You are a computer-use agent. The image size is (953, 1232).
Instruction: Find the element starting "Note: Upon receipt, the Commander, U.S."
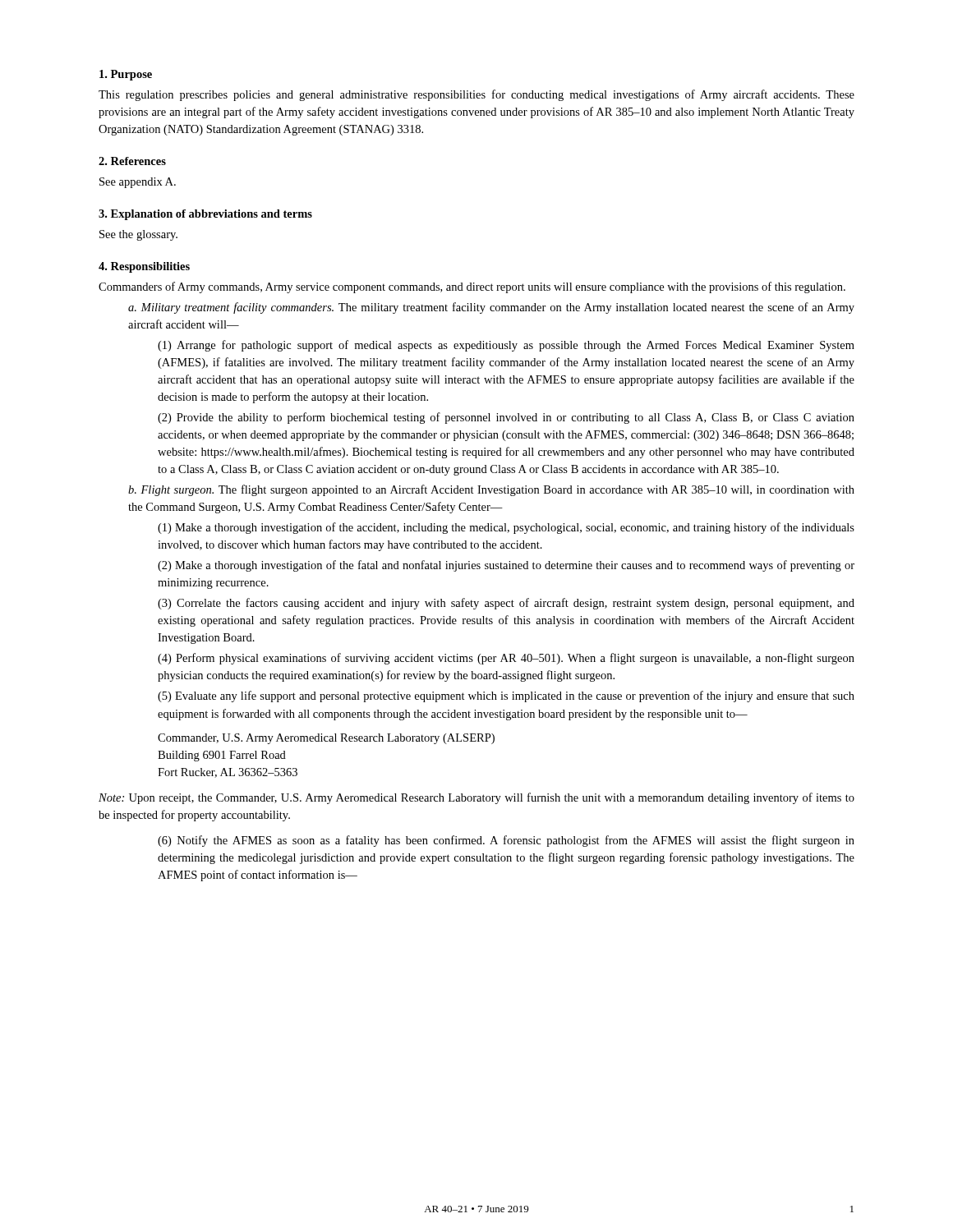click(x=476, y=806)
